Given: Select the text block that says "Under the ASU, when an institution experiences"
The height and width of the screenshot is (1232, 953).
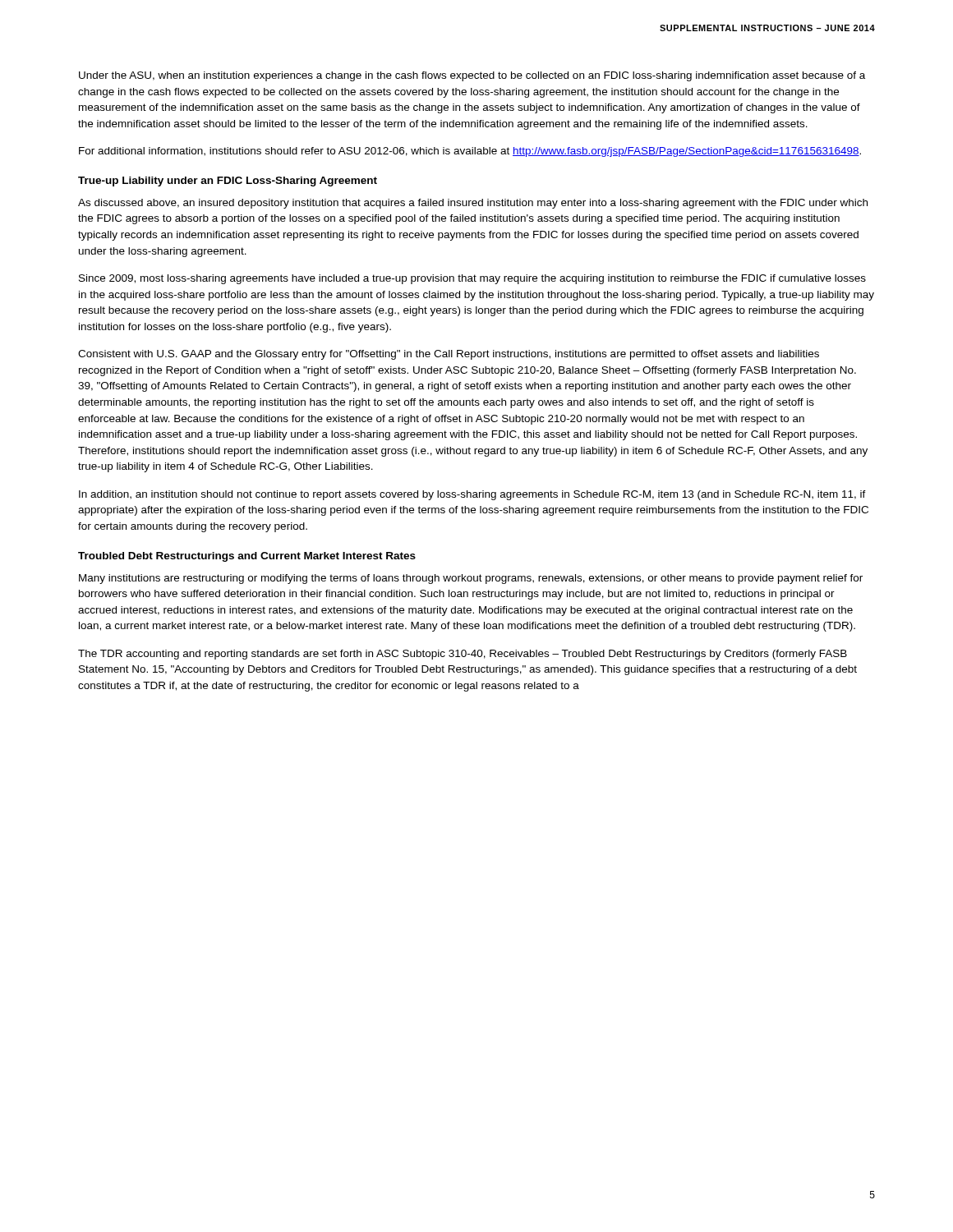Looking at the screenshot, I should pos(472,99).
